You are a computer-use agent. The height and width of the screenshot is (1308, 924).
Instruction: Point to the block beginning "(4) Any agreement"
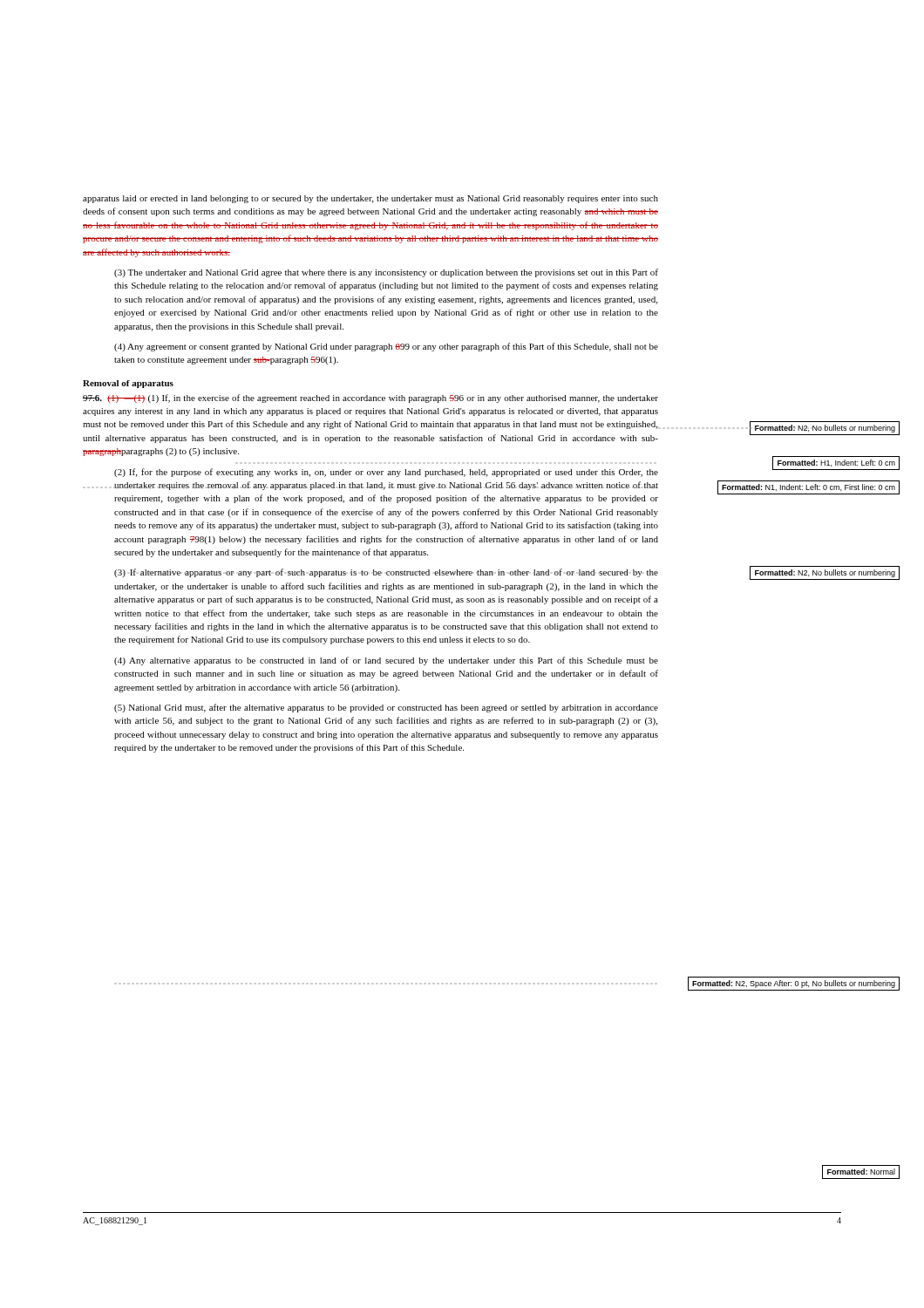coord(386,353)
